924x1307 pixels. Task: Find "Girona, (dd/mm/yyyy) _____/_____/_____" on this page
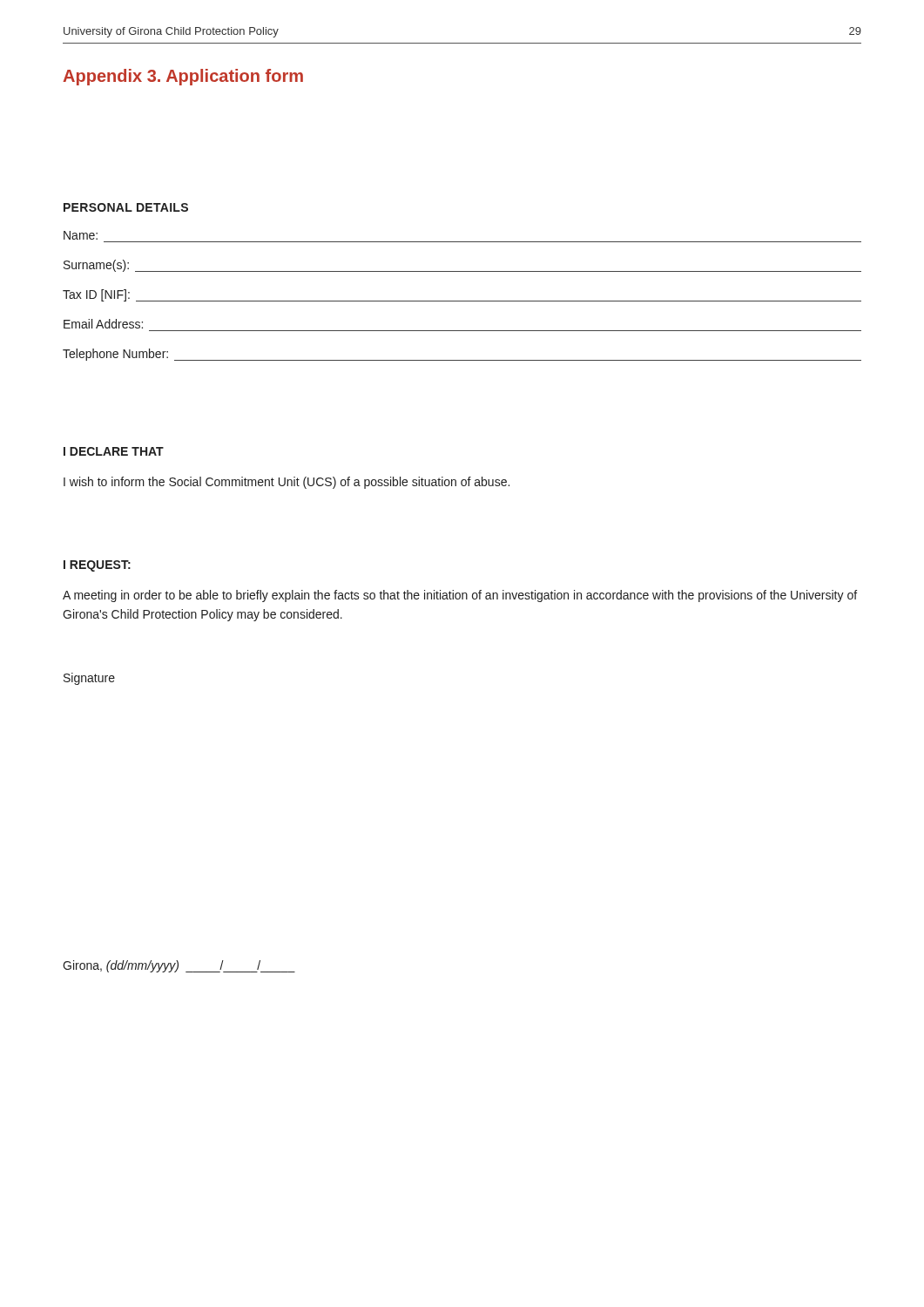[179, 965]
